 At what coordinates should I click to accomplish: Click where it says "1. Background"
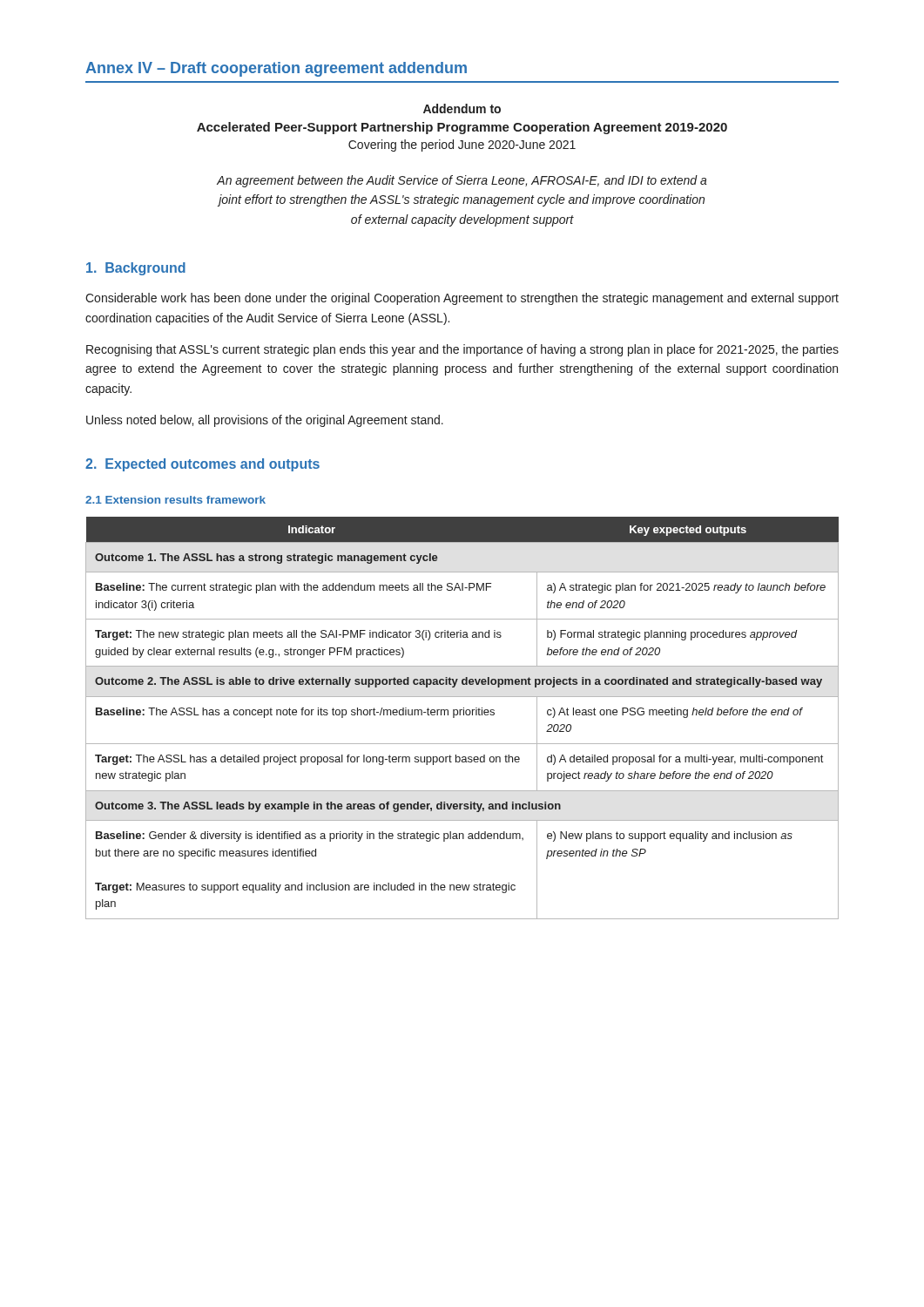pos(136,269)
